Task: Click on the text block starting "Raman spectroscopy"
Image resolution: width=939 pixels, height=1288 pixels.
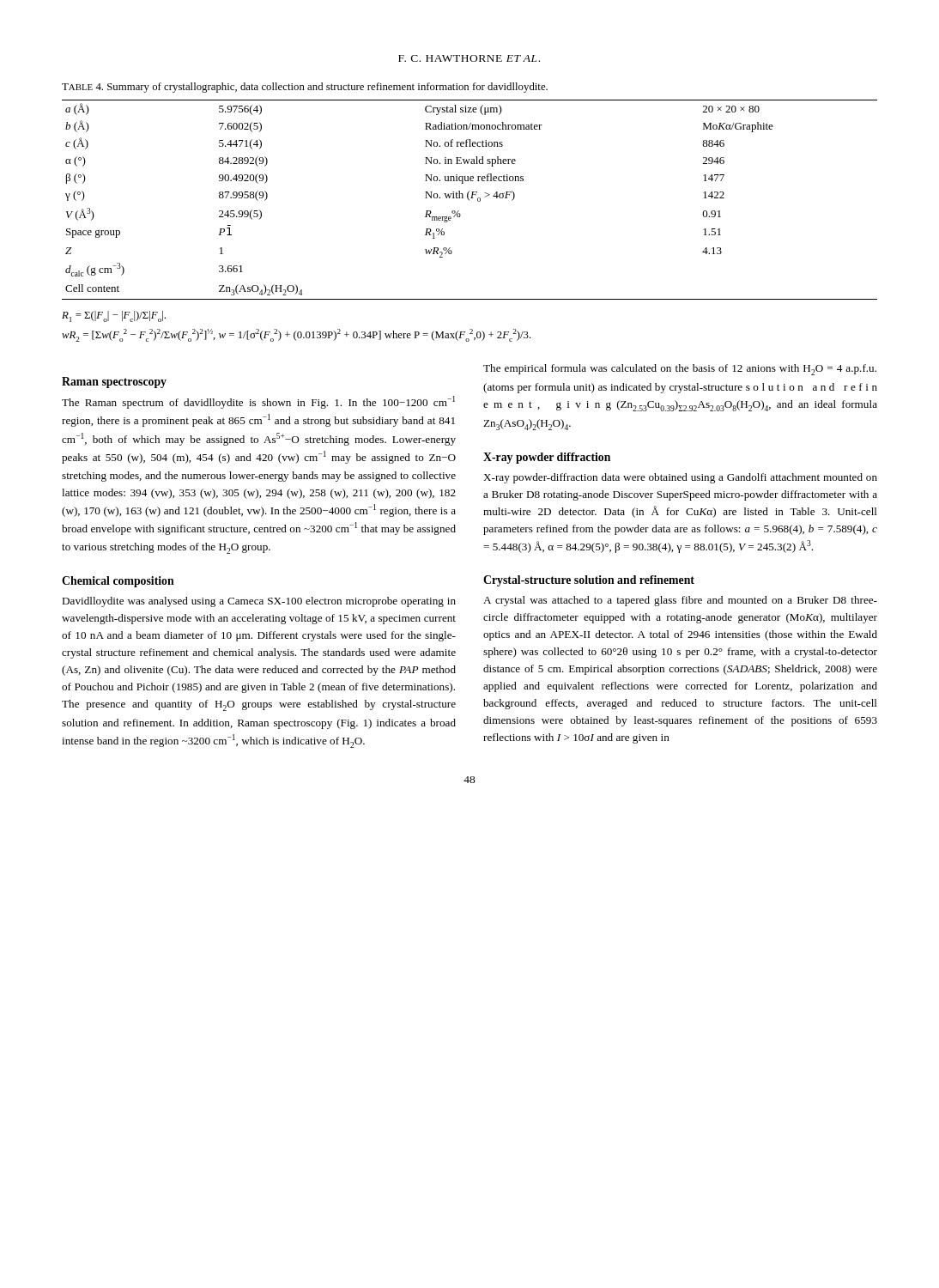Action: coord(114,382)
